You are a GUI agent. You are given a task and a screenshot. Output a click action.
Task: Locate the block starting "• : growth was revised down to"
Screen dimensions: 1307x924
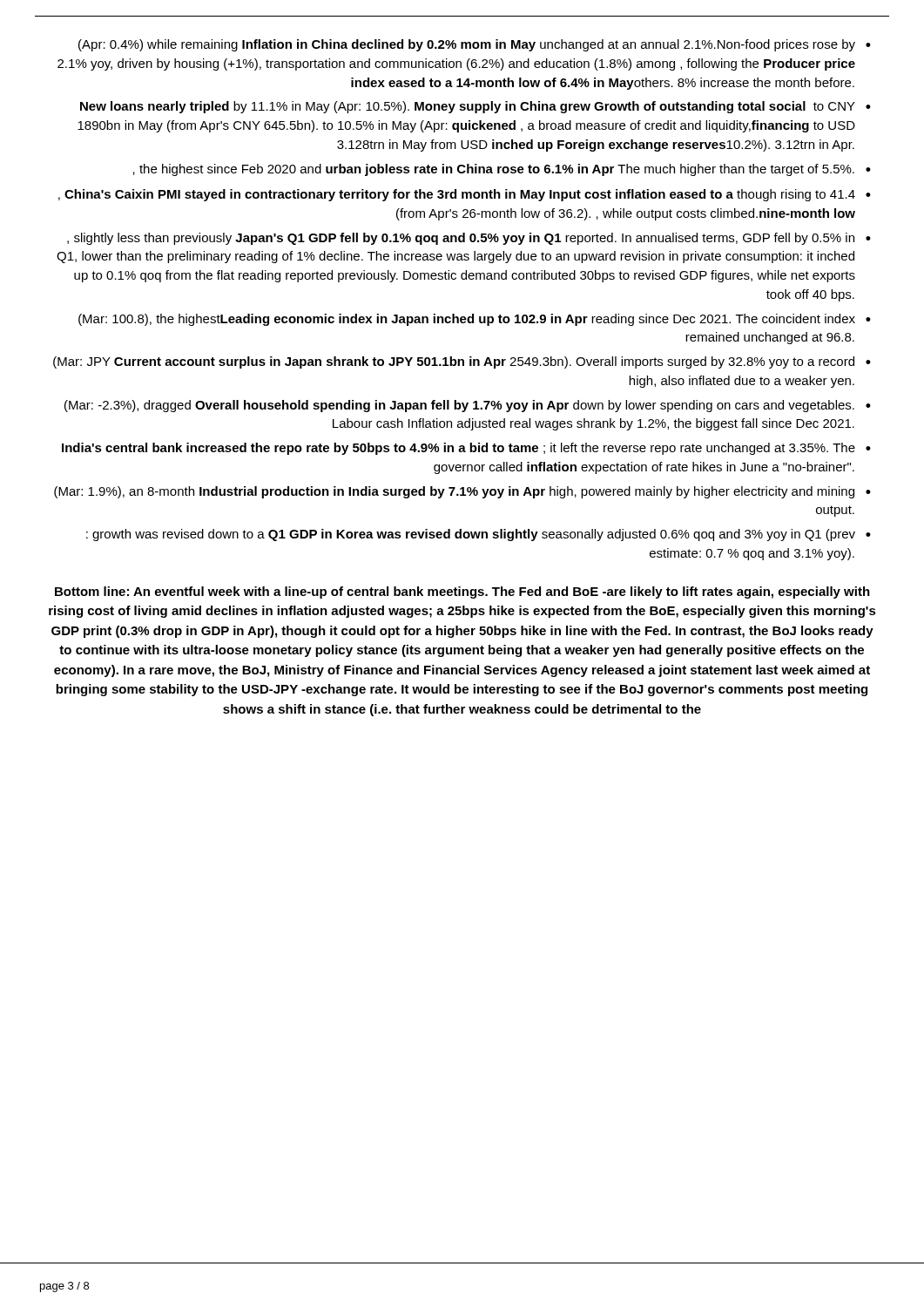pos(462,544)
